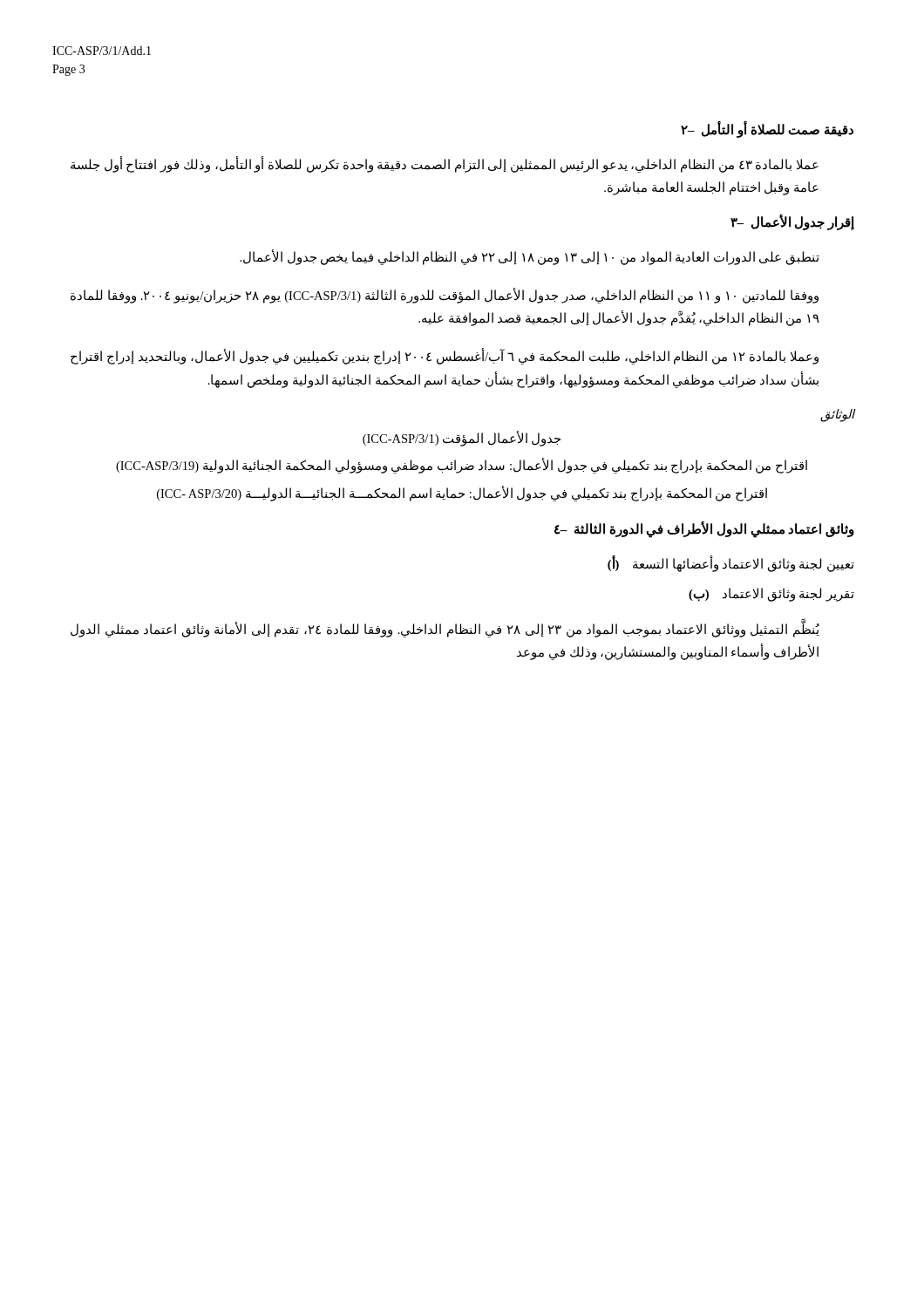Point to the block starting "وعملا بالمادة ١٢ من النظام"

tap(445, 368)
